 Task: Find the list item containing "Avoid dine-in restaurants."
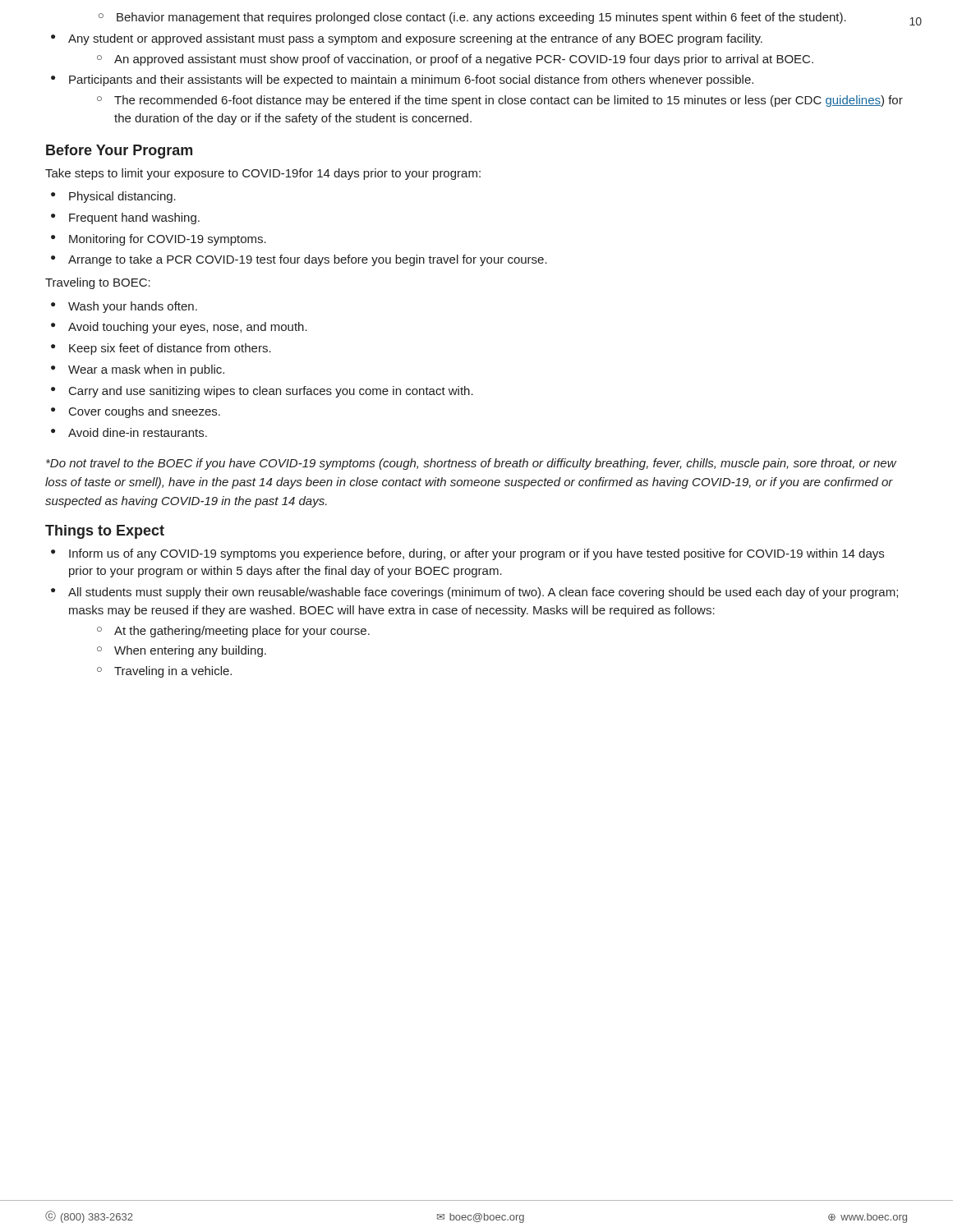138,432
